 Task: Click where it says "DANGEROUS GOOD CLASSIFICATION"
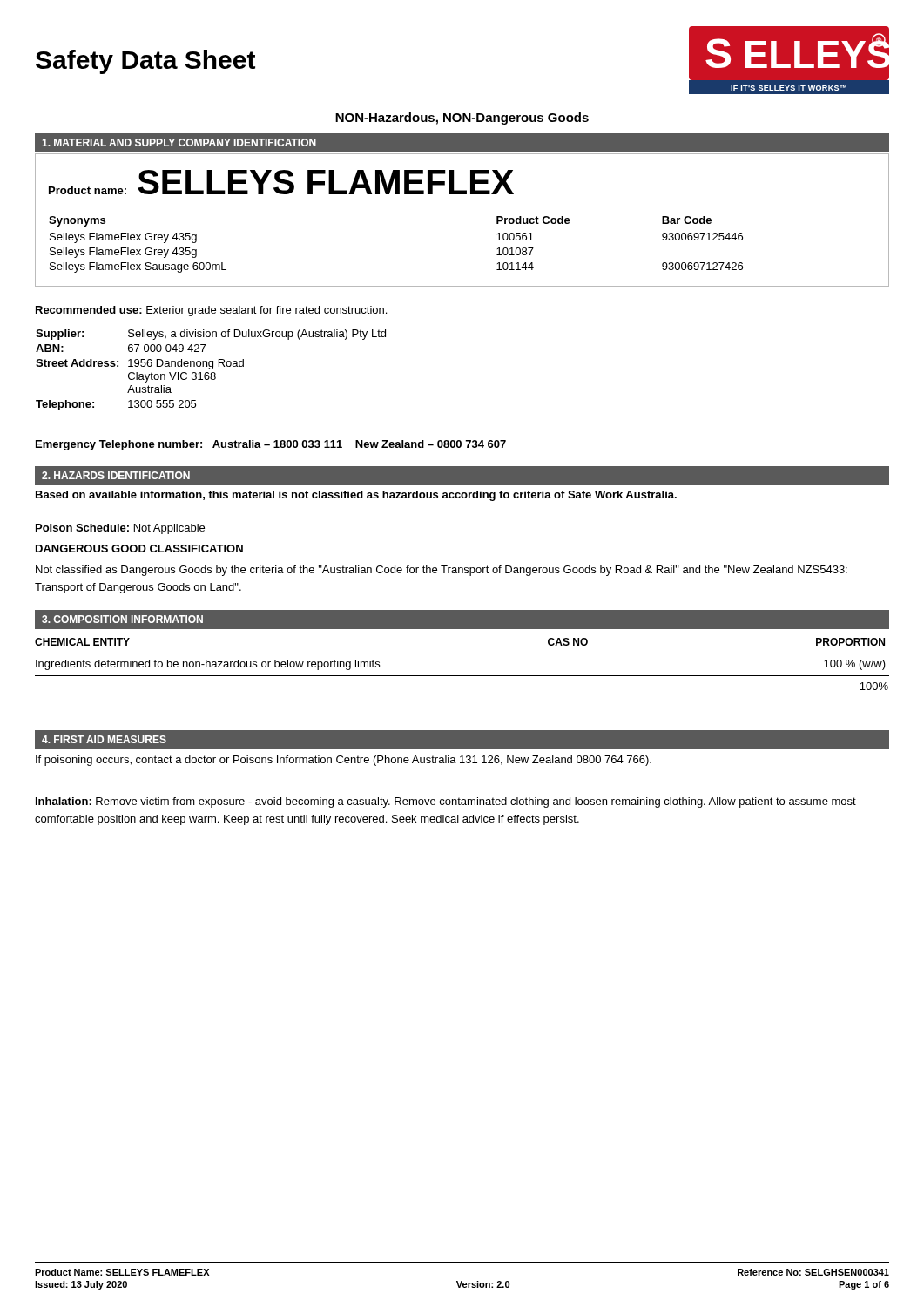click(139, 549)
